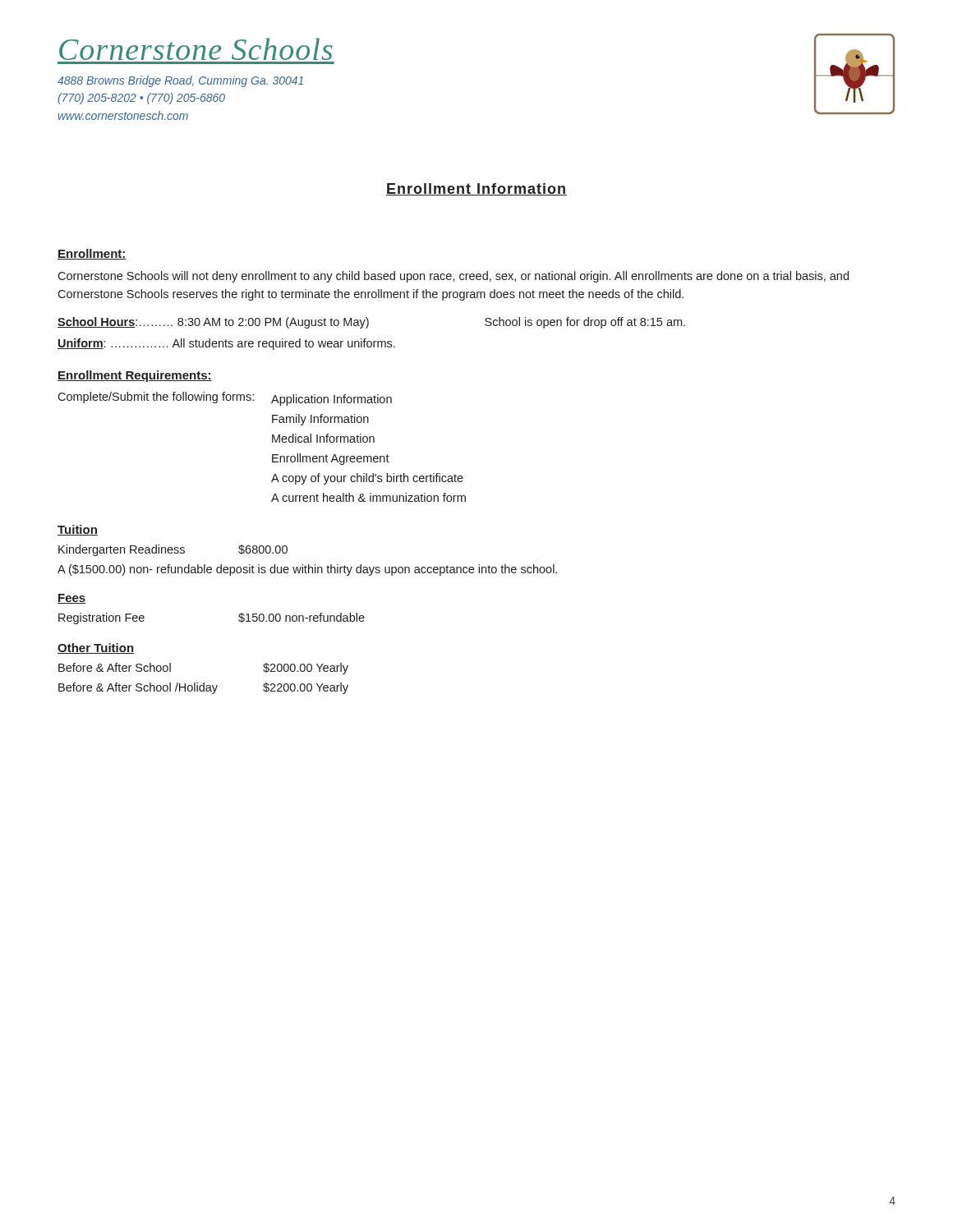Select the illustration
953x1232 pixels.
854,75
